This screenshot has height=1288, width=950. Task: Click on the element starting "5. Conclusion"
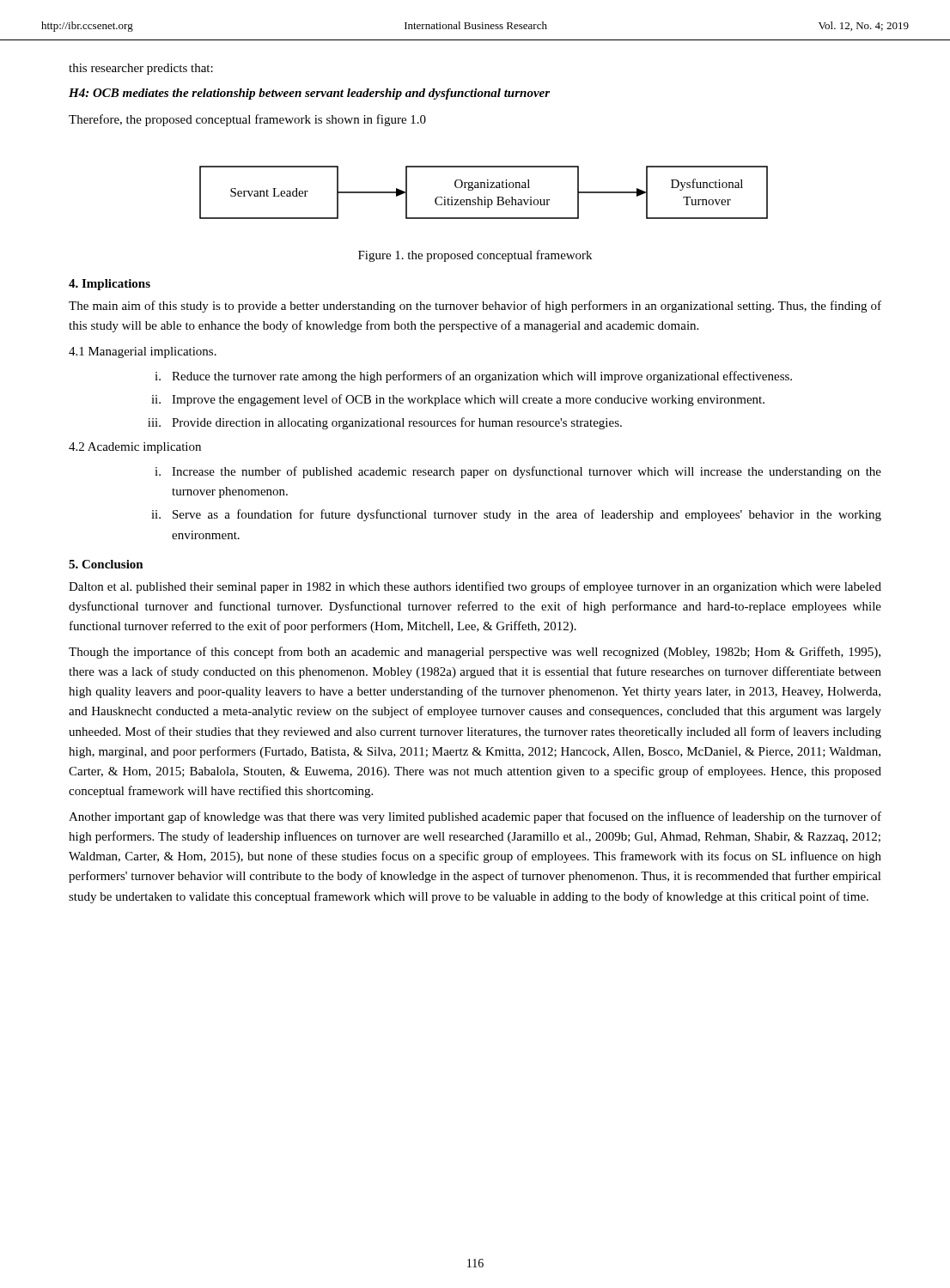tap(106, 564)
